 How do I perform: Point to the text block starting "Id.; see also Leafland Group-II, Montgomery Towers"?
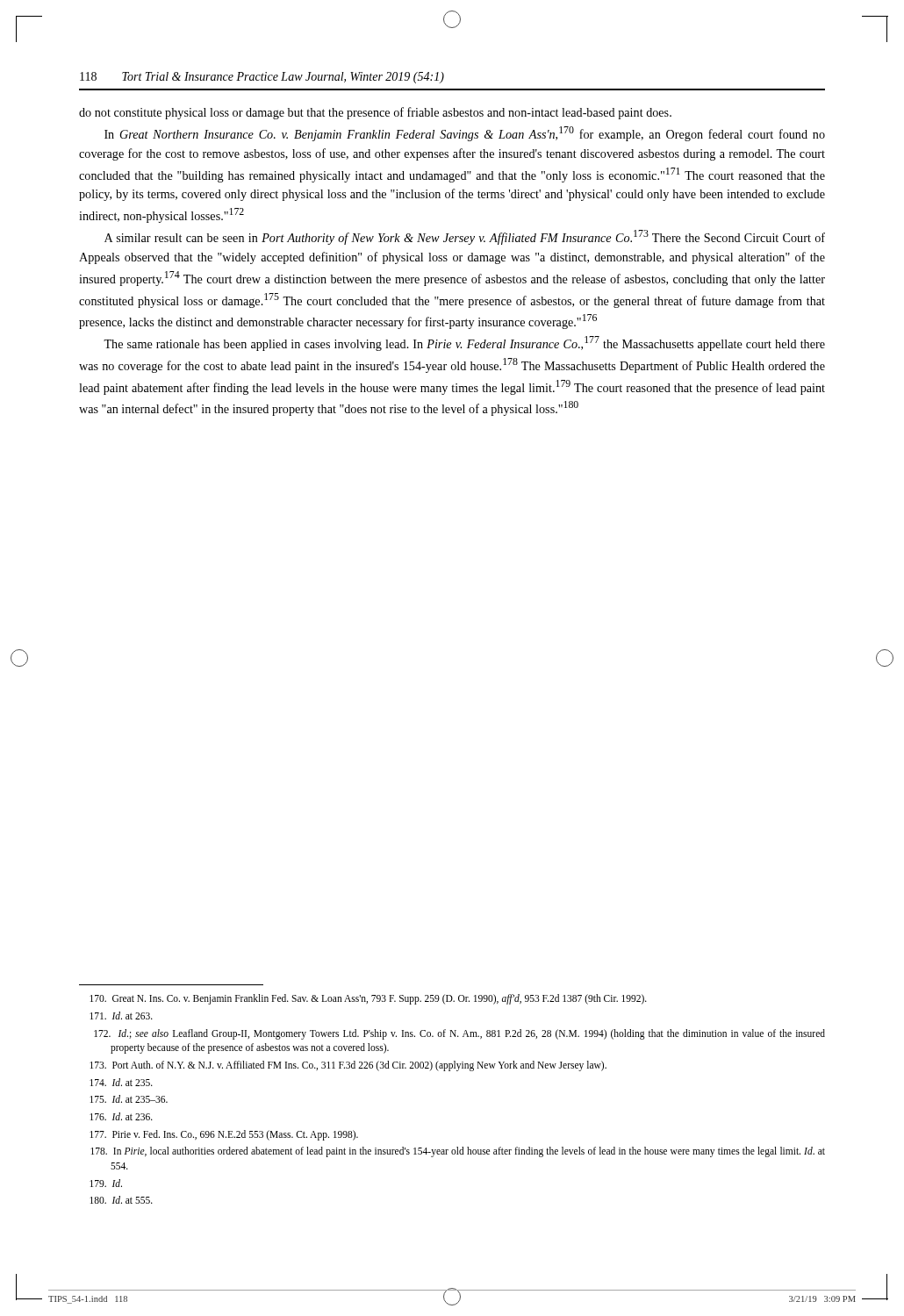coord(452,1041)
